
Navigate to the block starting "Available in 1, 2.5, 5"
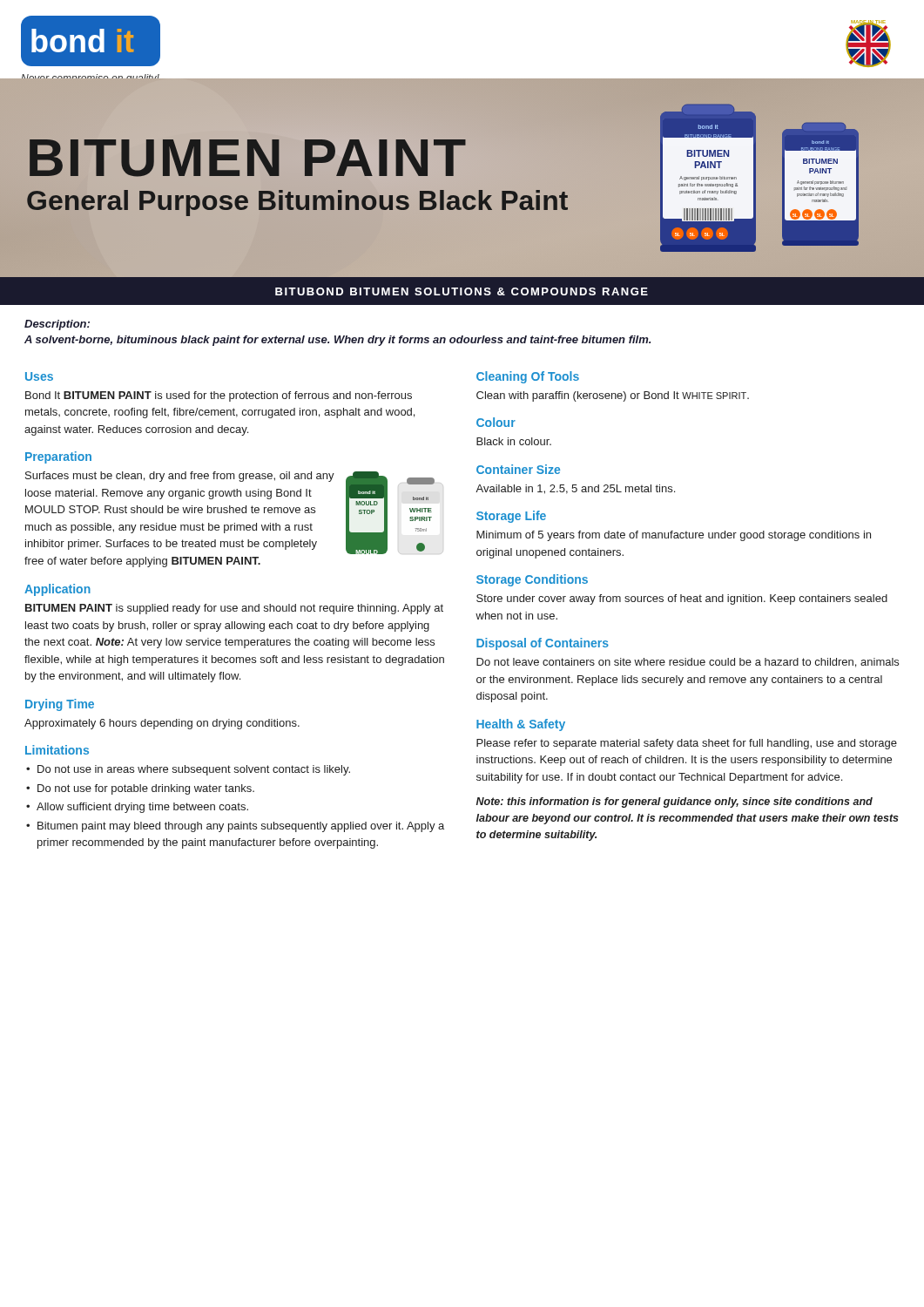pos(576,488)
